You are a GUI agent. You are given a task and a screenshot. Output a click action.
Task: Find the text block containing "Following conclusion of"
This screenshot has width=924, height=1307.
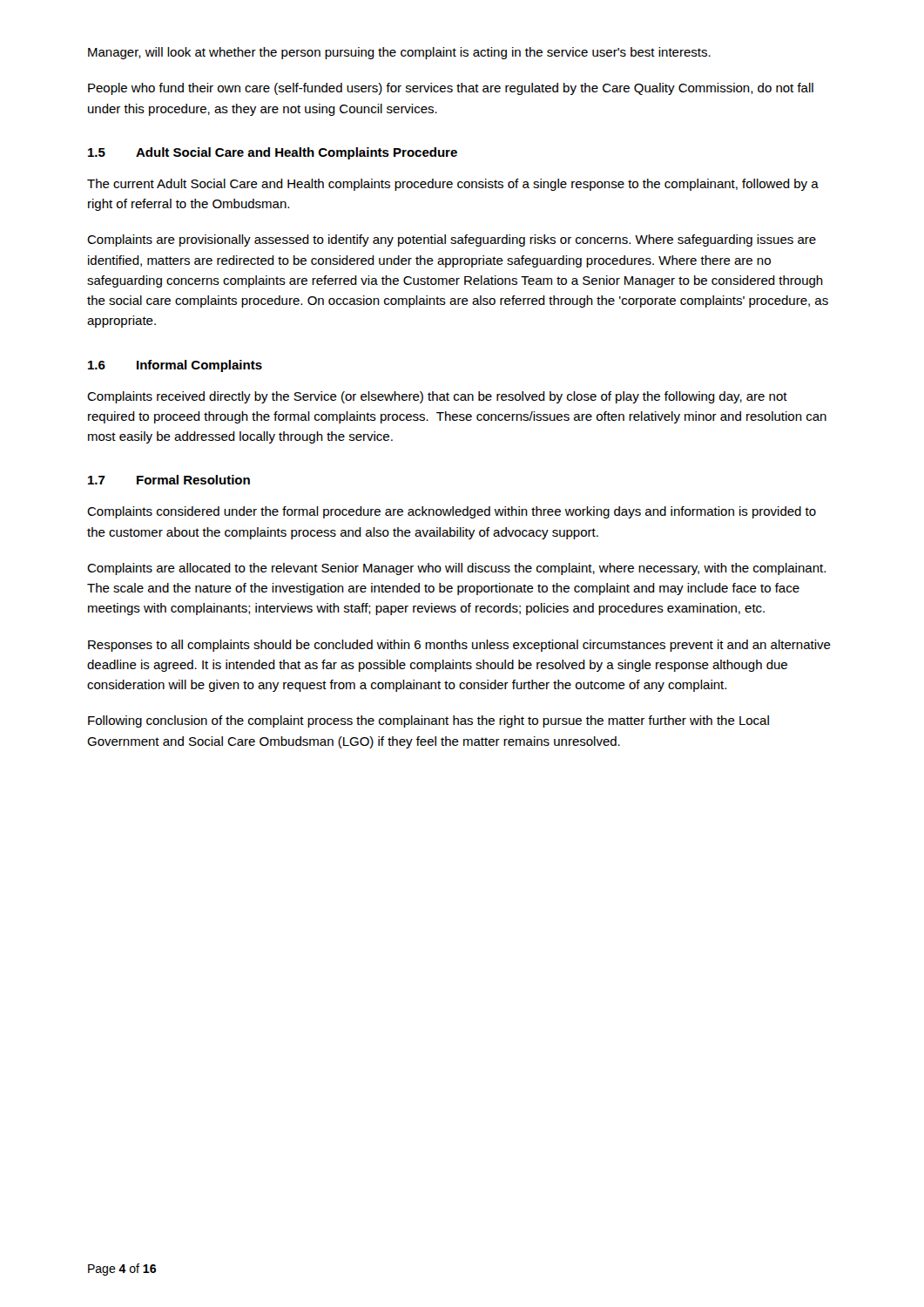(x=428, y=730)
